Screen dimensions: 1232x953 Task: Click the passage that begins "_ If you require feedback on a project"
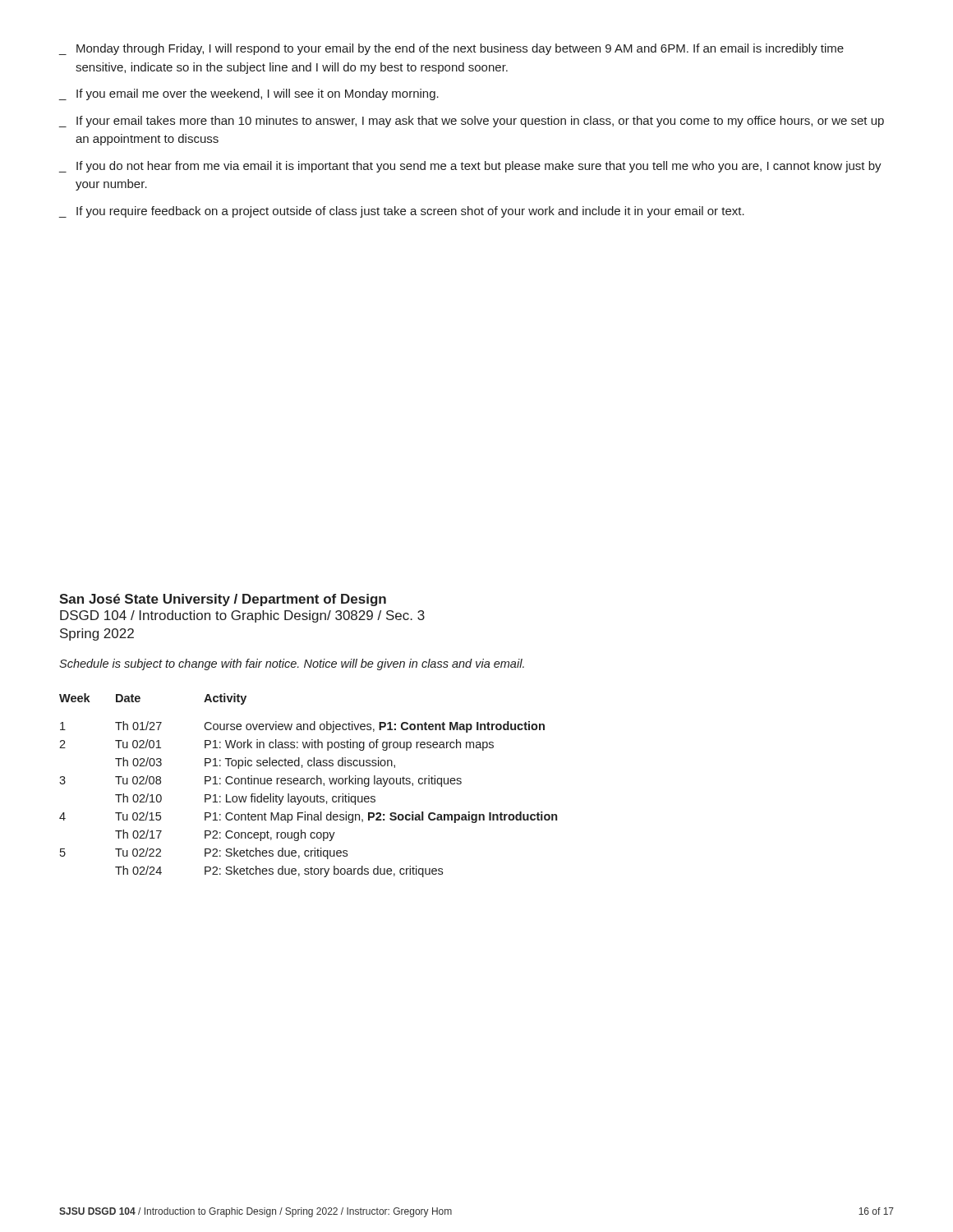(476, 211)
